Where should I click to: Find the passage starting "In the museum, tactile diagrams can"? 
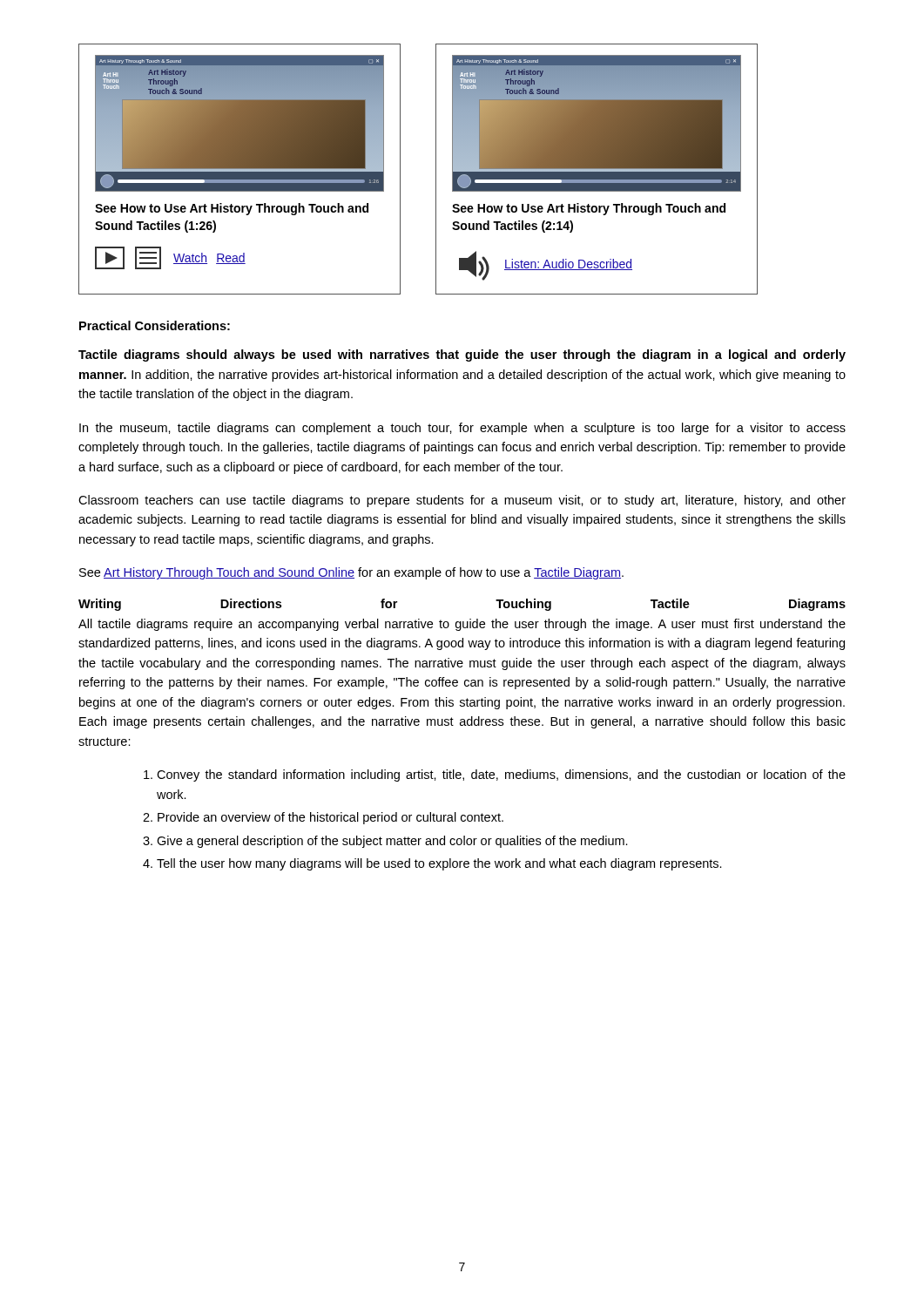(x=462, y=447)
